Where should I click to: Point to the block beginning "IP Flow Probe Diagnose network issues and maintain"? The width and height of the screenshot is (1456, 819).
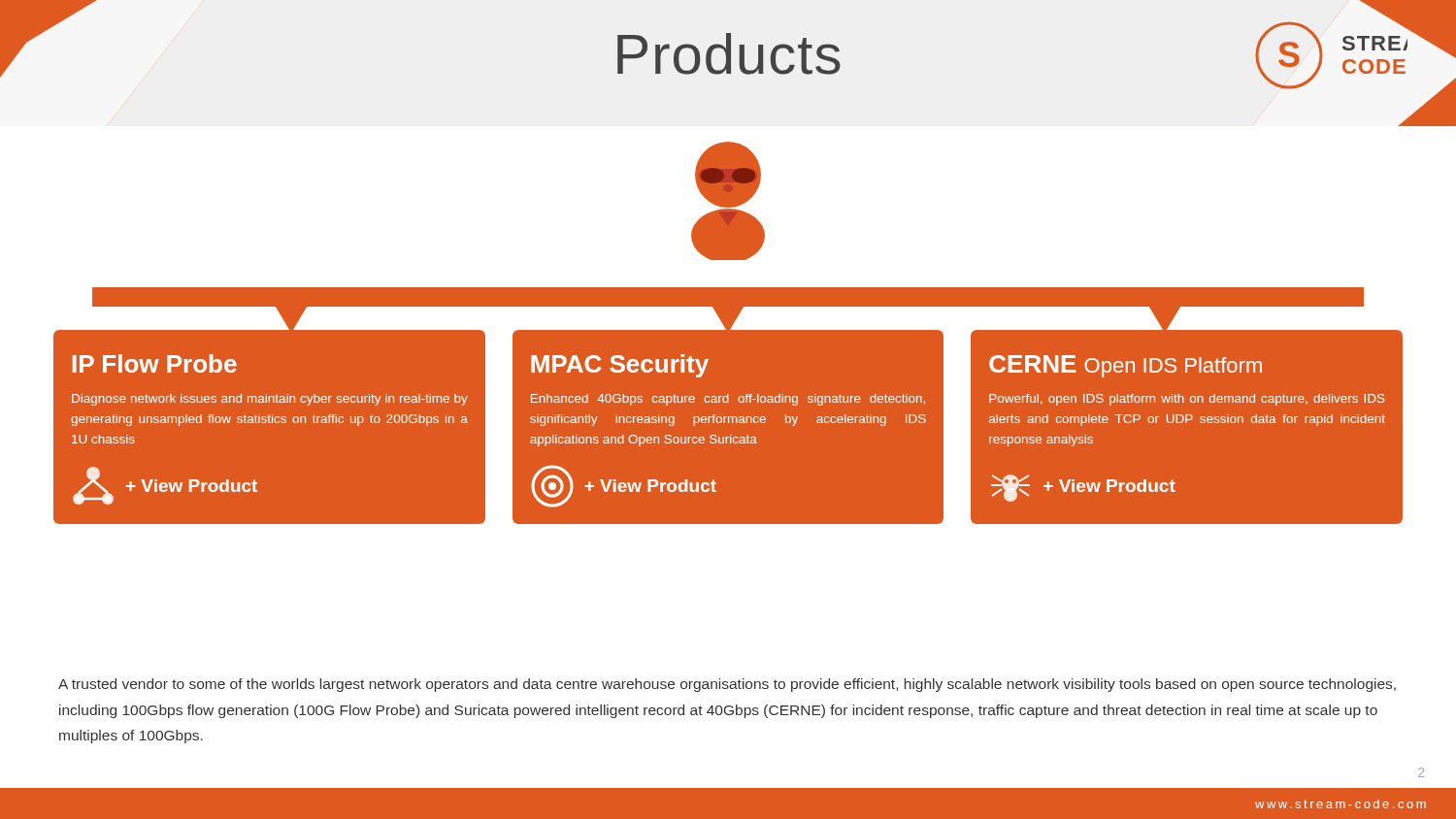click(x=269, y=429)
